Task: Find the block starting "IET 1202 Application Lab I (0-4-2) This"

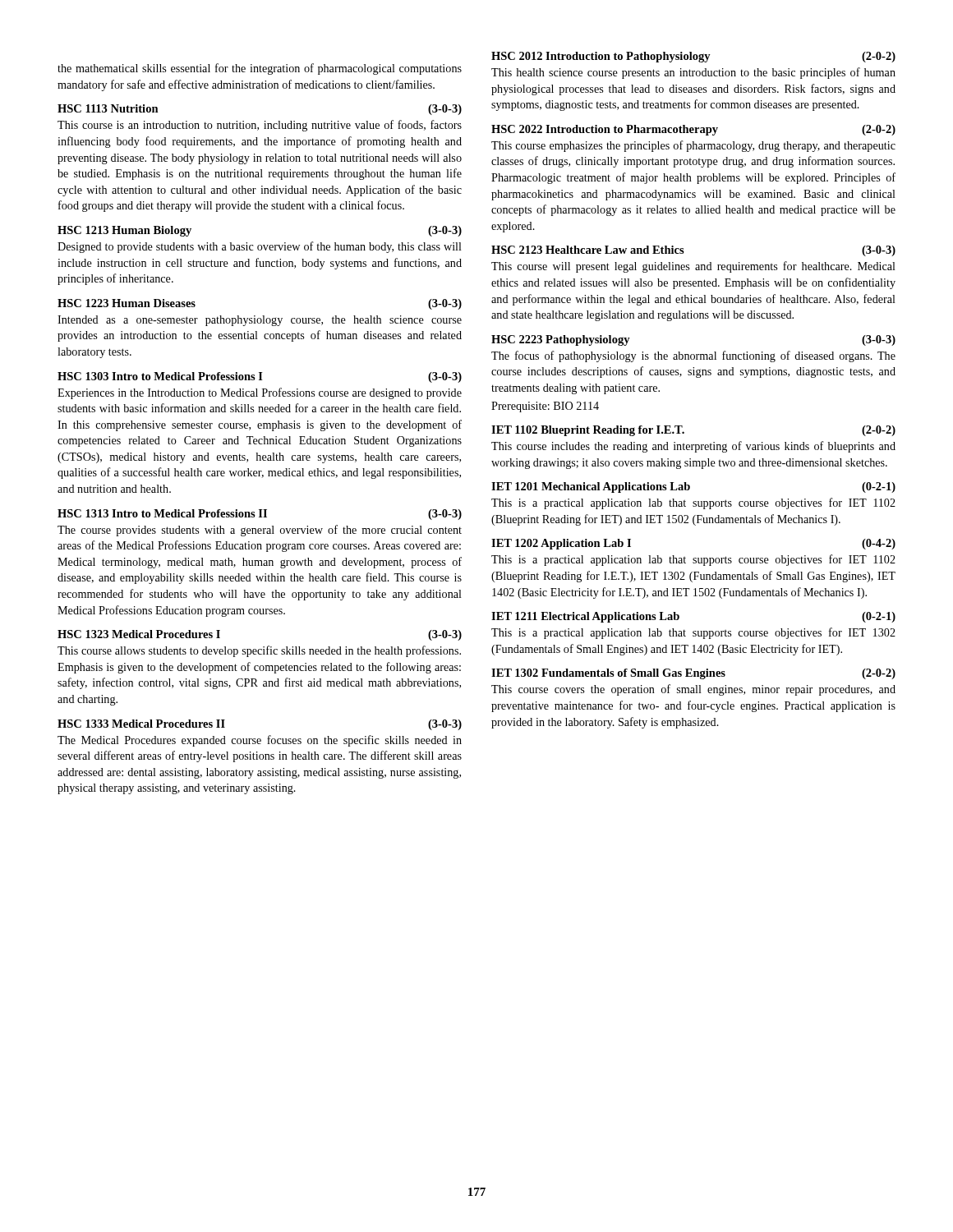Action: coord(693,569)
